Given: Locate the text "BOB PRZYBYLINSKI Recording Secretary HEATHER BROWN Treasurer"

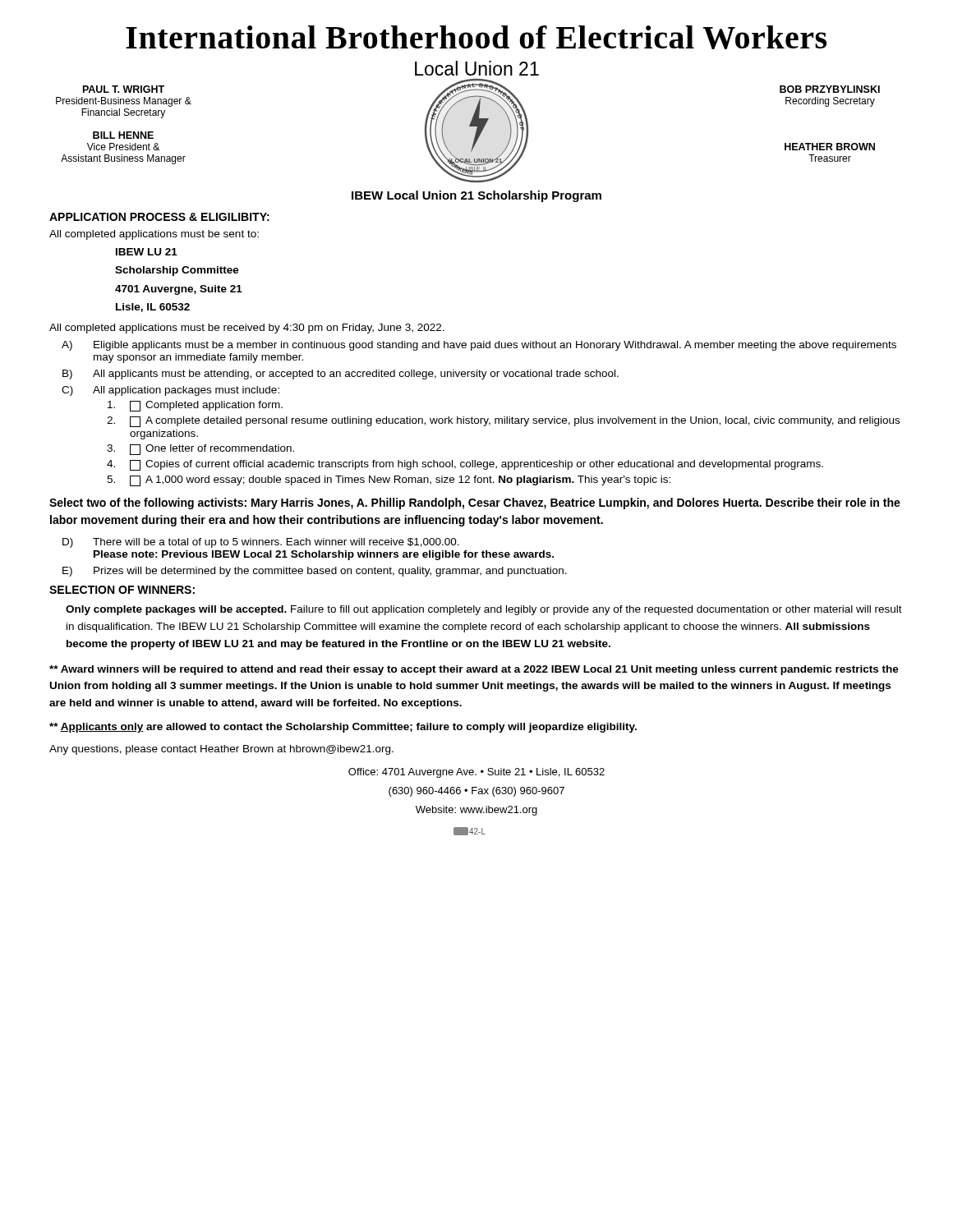Looking at the screenshot, I should click(x=830, y=89).
